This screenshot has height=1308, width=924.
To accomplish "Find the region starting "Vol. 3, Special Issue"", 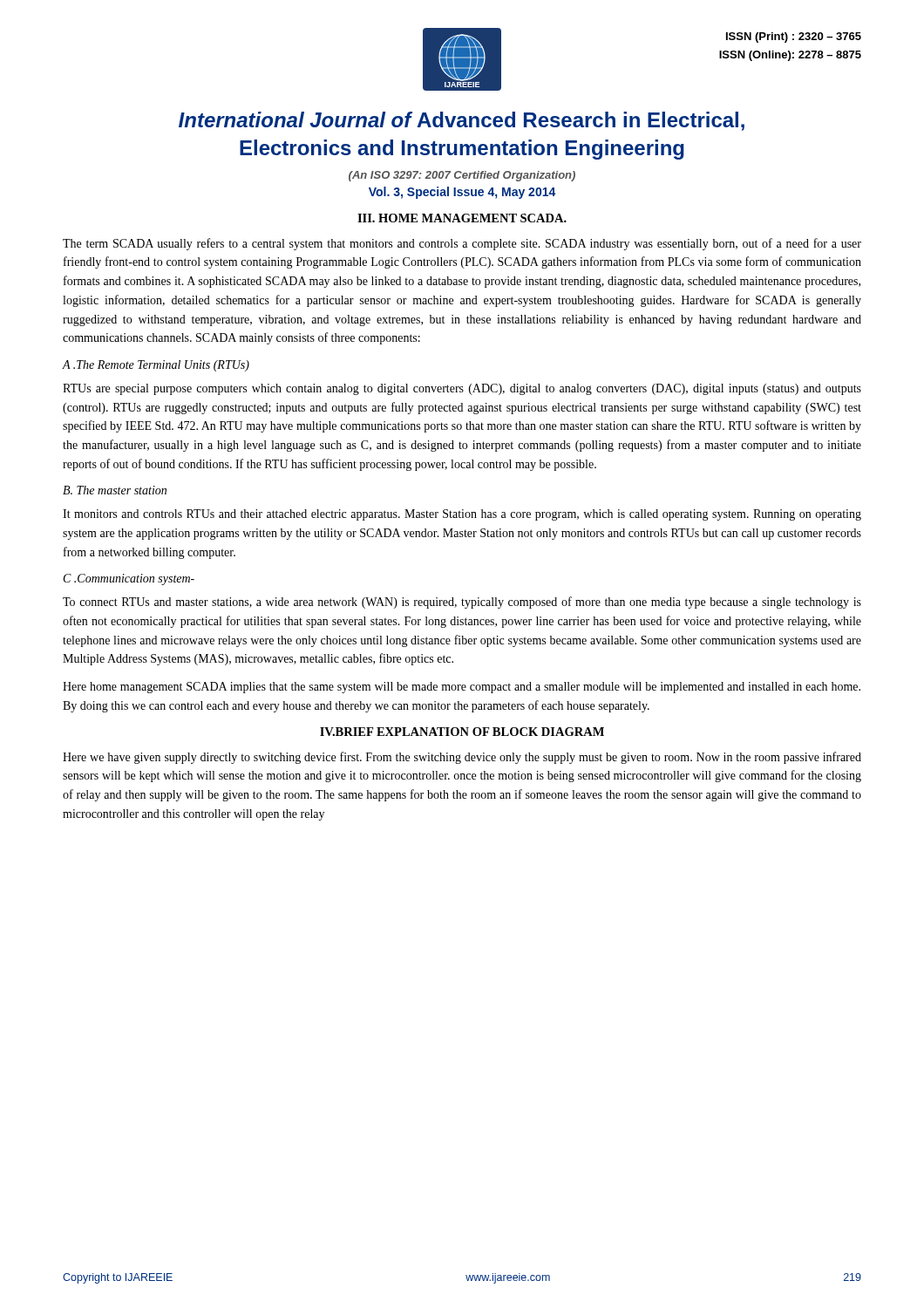I will (462, 192).
